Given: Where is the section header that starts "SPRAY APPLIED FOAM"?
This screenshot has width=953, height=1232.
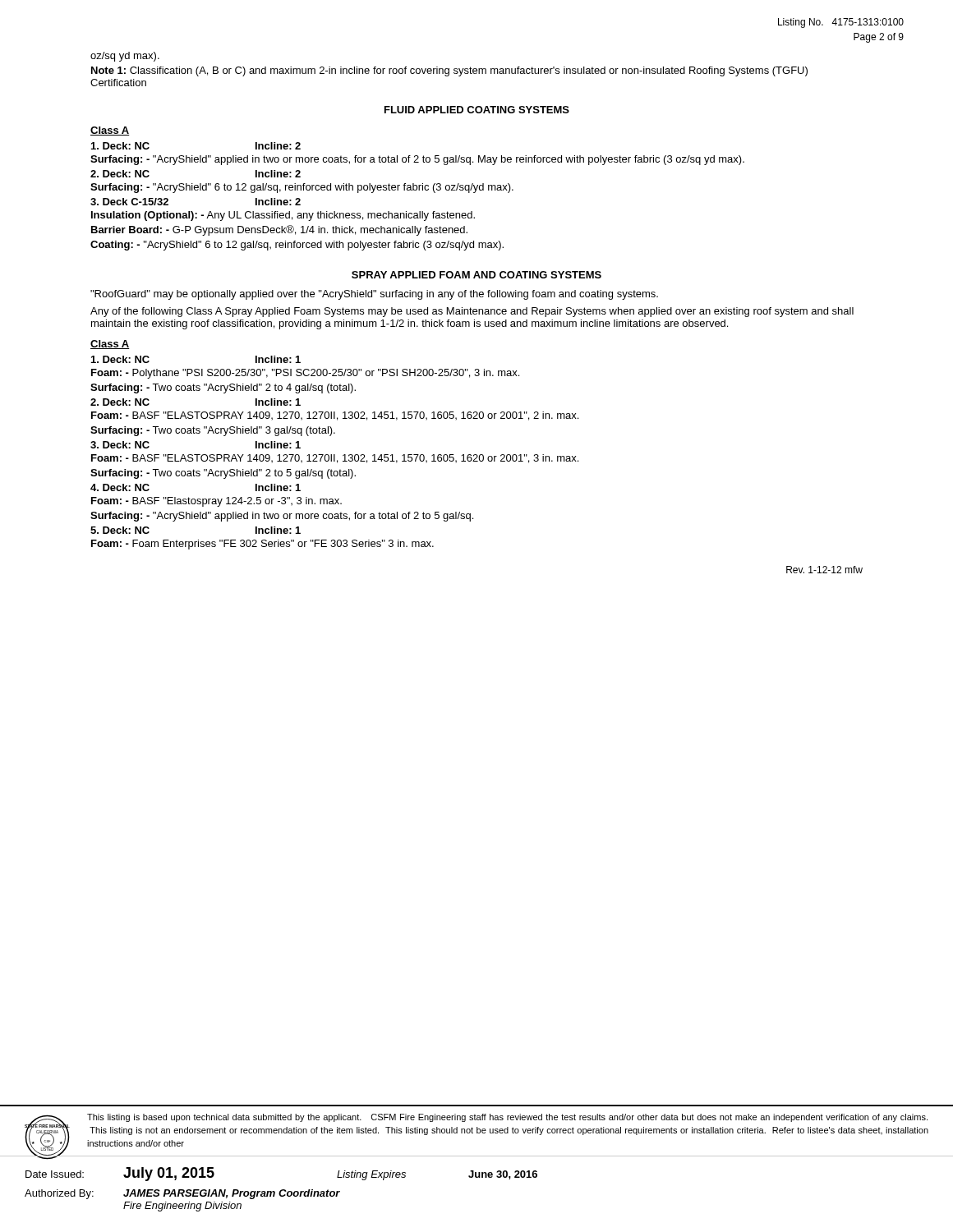Looking at the screenshot, I should pos(476,275).
